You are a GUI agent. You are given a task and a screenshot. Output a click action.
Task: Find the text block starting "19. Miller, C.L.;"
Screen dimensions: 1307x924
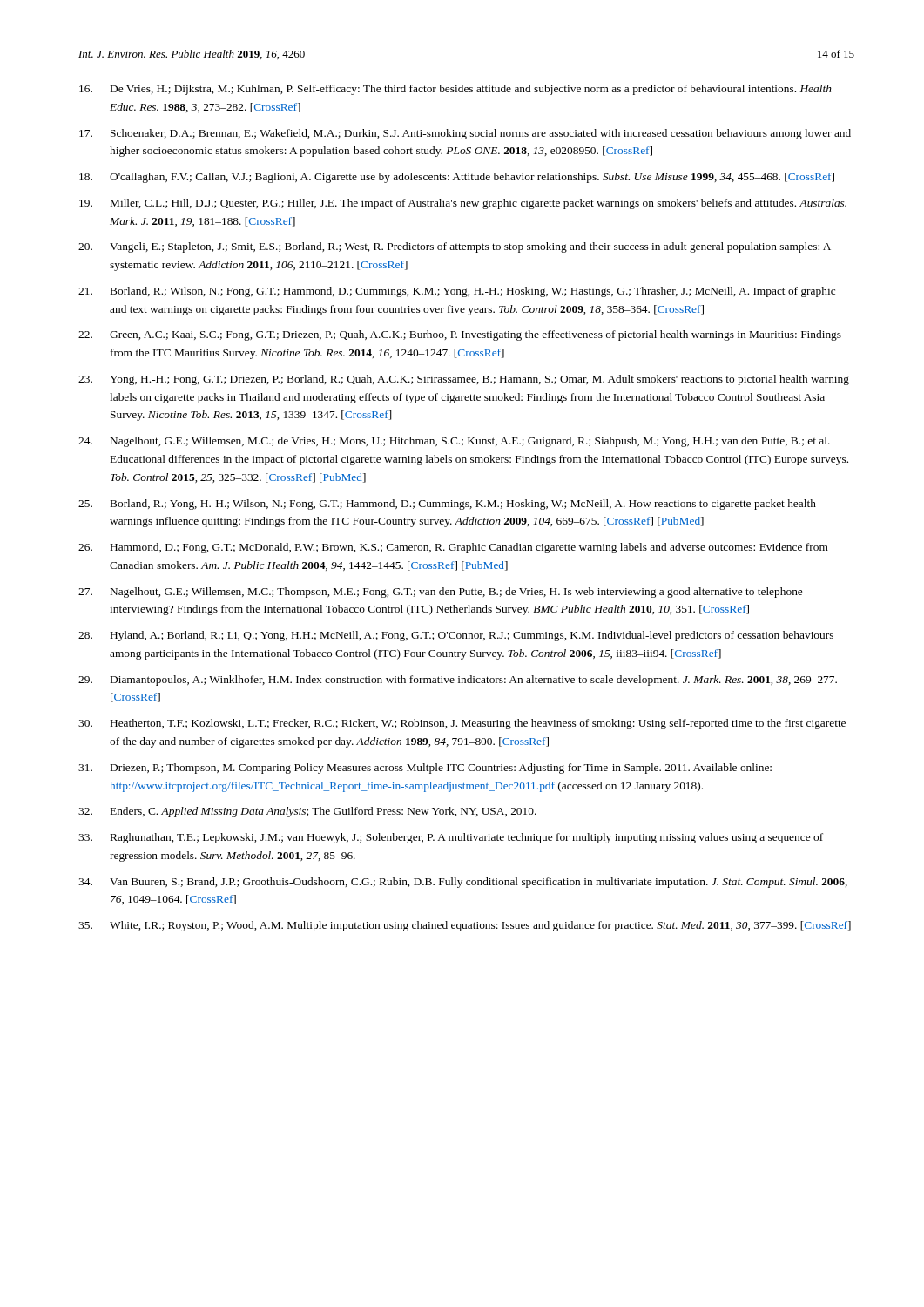pos(466,212)
